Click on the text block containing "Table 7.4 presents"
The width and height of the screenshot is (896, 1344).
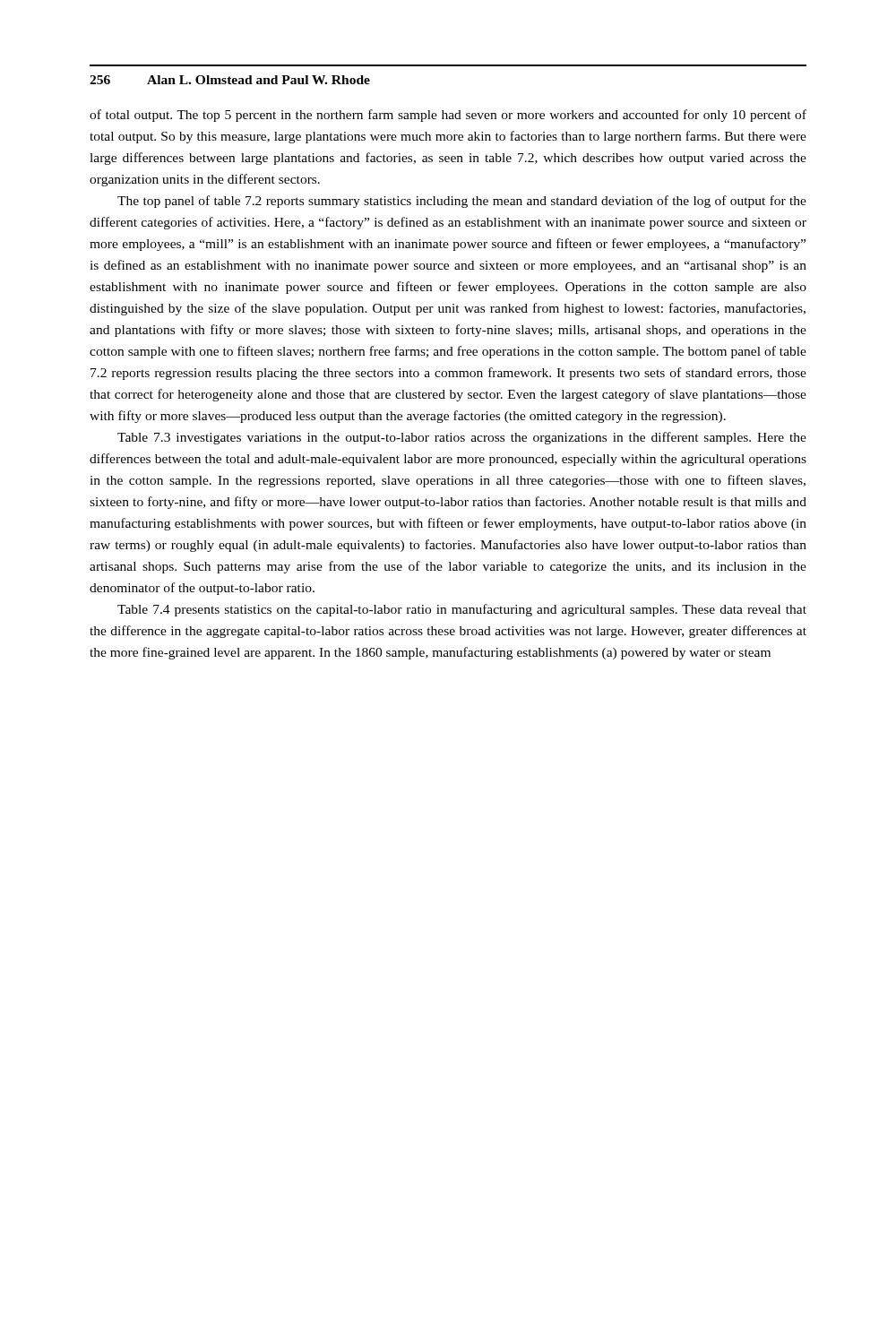pyautogui.click(x=448, y=631)
